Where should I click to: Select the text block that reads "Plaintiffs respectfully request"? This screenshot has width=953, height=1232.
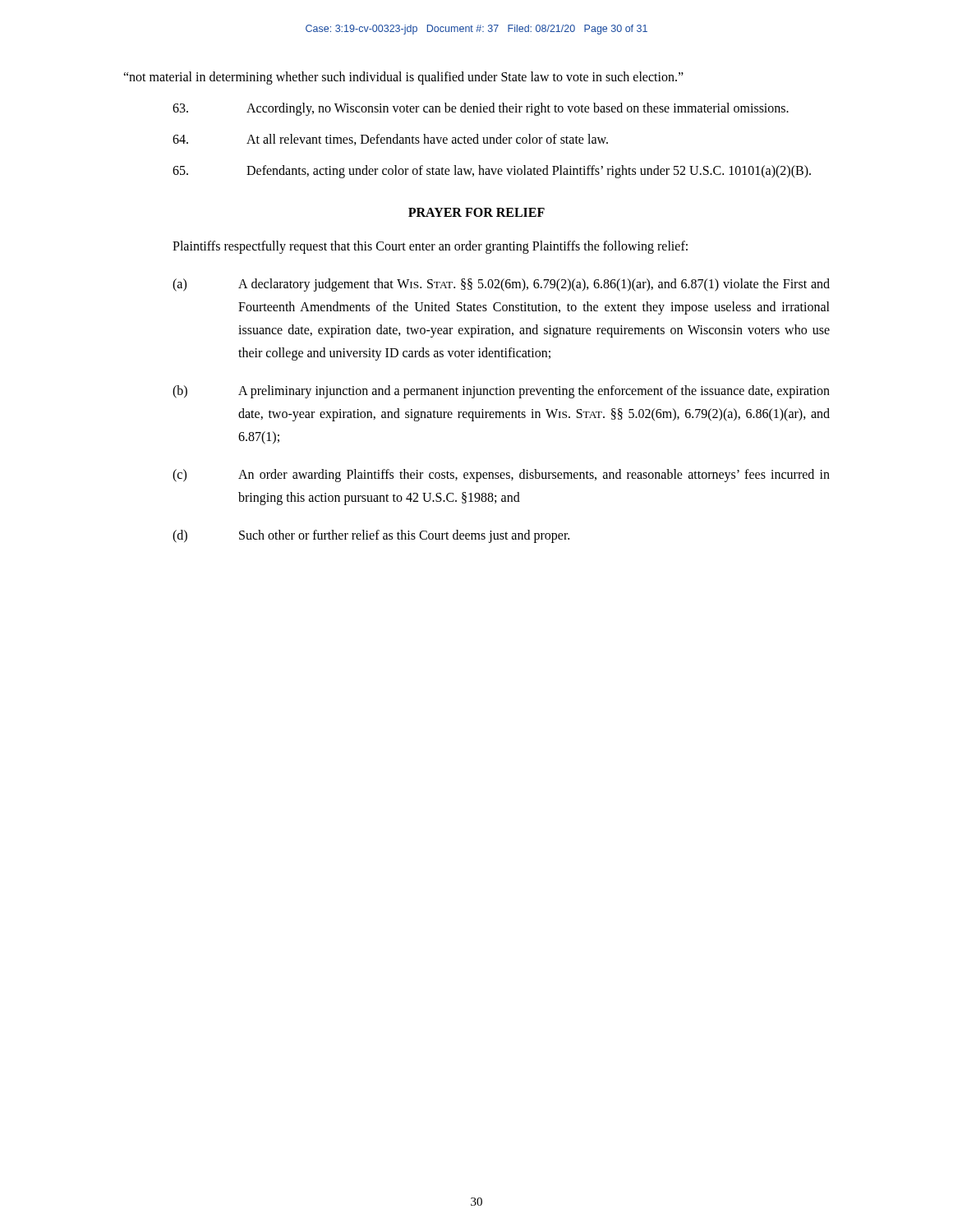(x=431, y=246)
